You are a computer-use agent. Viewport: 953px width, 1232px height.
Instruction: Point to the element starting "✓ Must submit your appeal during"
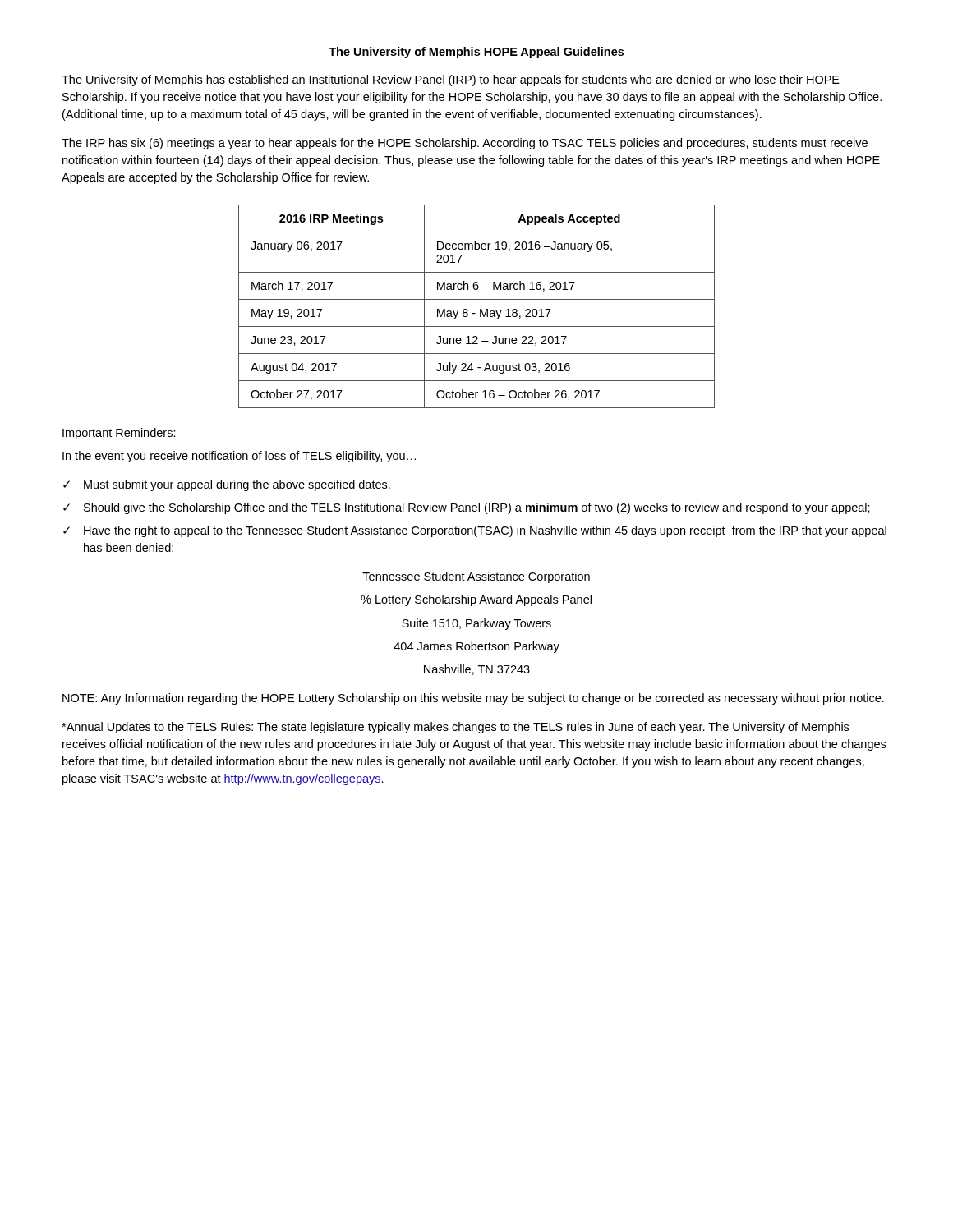[x=227, y=485]
